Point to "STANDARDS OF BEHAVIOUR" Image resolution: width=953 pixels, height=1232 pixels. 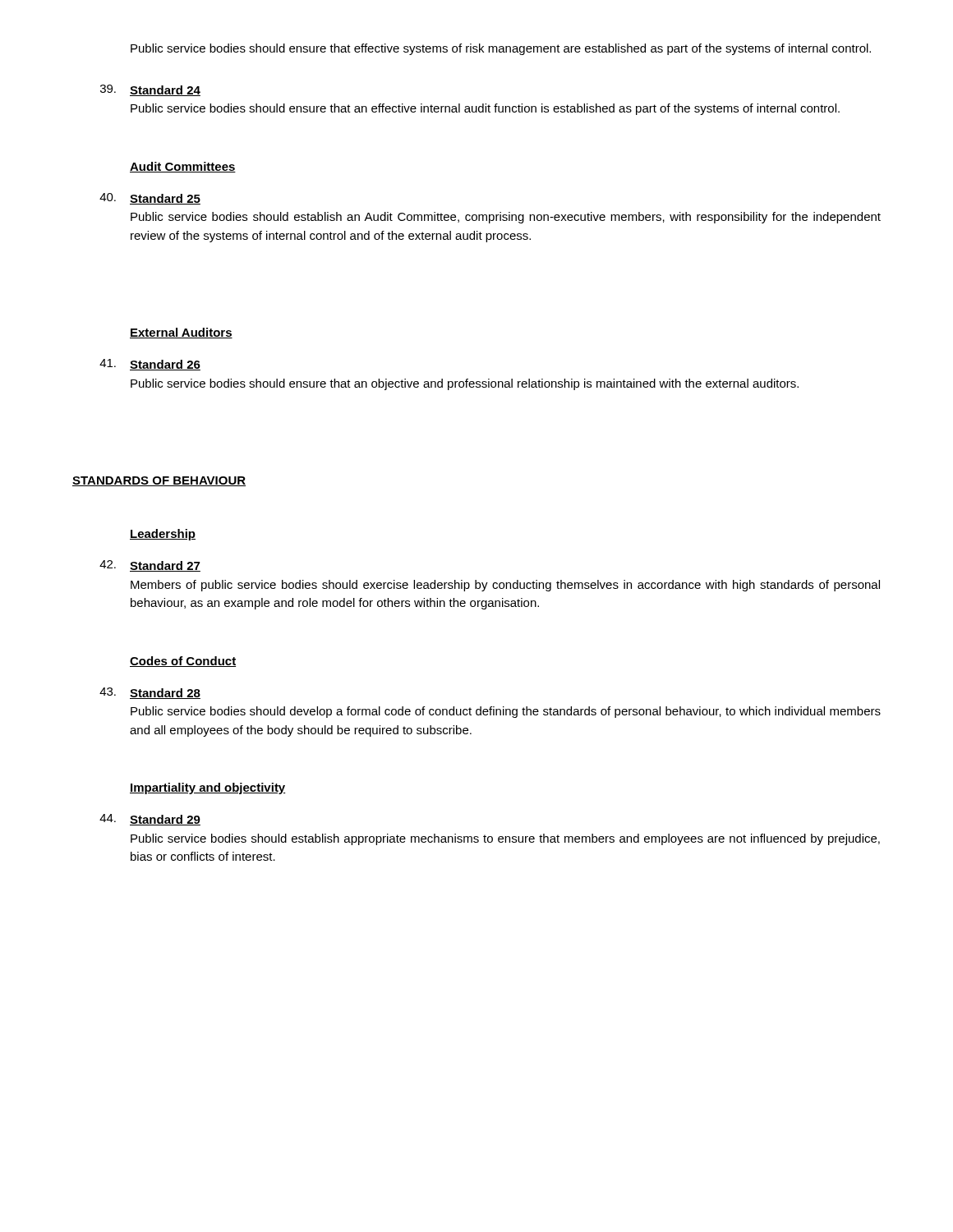[x=159, y=481]
